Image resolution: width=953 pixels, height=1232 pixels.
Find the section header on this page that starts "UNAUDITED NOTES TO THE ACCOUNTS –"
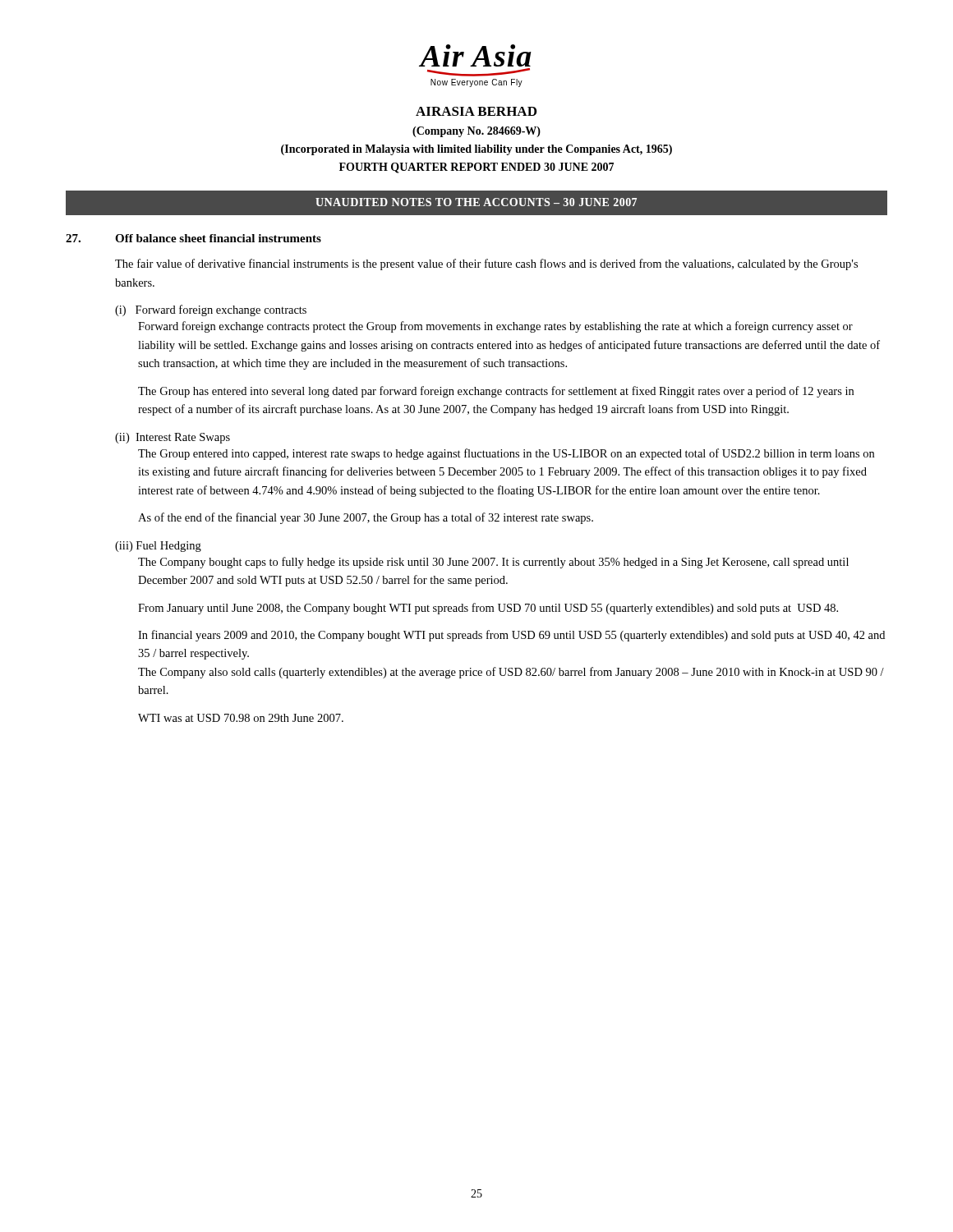(476, 203)
